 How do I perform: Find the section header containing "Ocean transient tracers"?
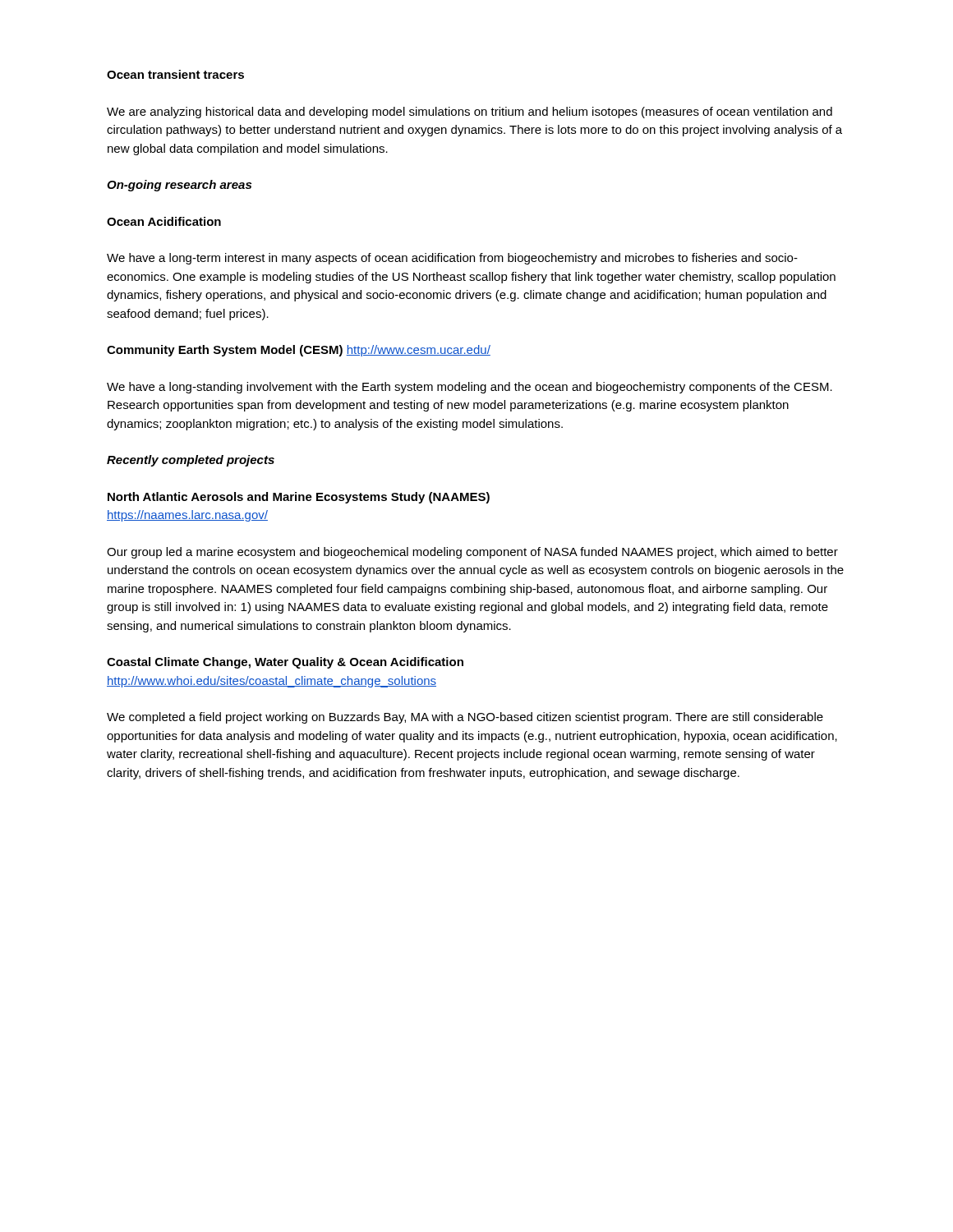175,74
